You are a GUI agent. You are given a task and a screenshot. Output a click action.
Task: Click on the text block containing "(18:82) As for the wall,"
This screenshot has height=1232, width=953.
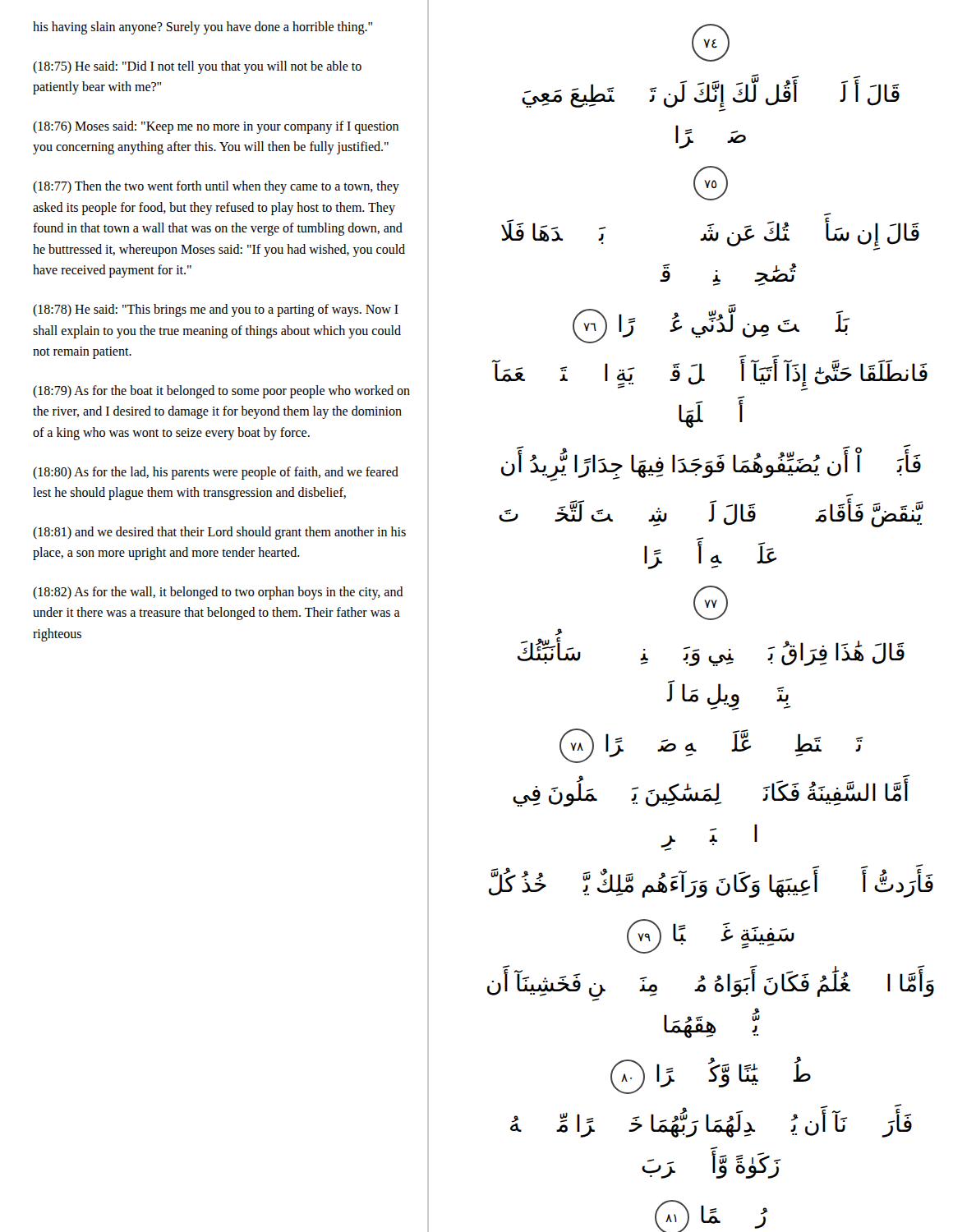click(218, 613)
